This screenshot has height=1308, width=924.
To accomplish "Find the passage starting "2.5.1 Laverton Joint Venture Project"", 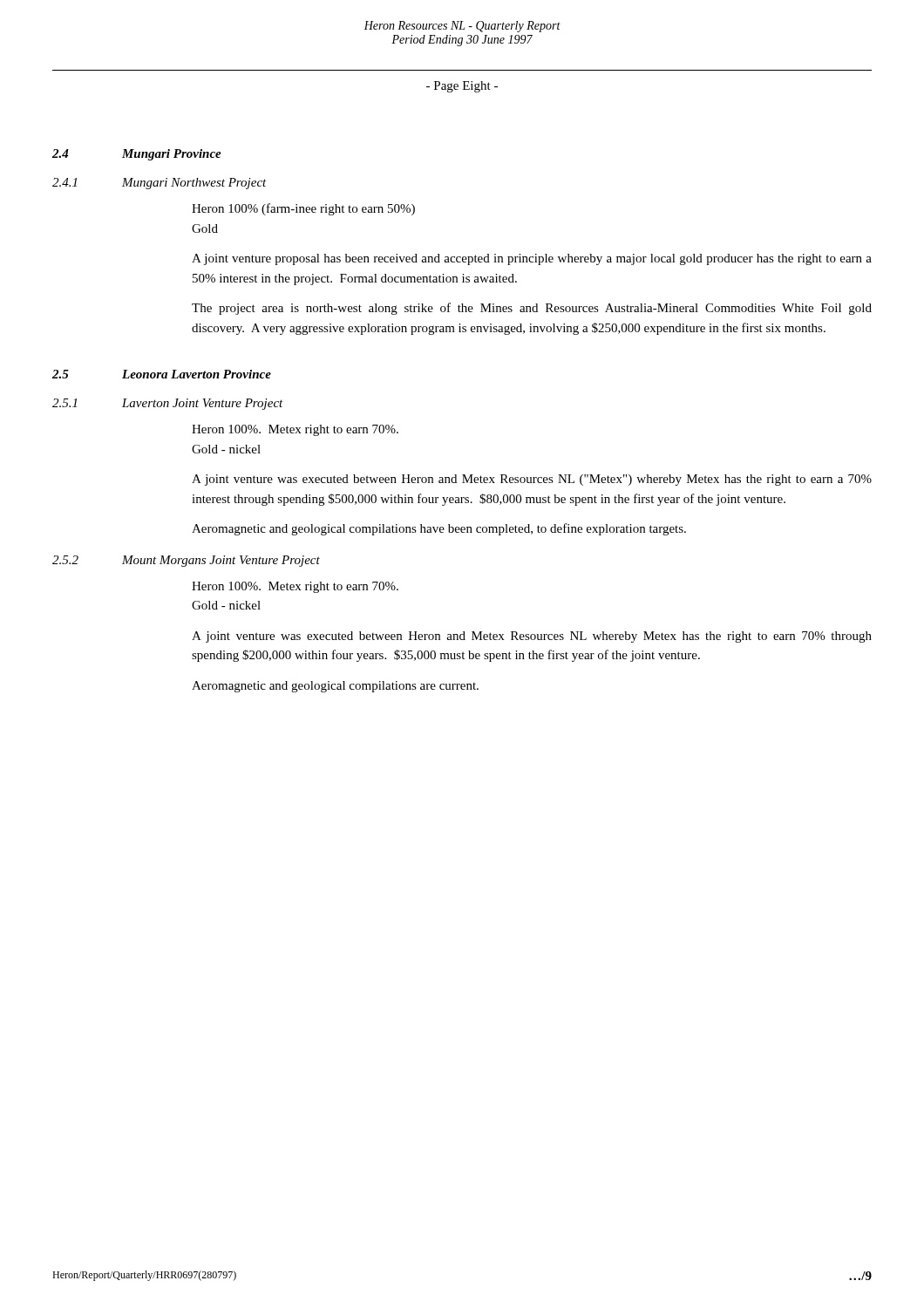I will 167,403.
